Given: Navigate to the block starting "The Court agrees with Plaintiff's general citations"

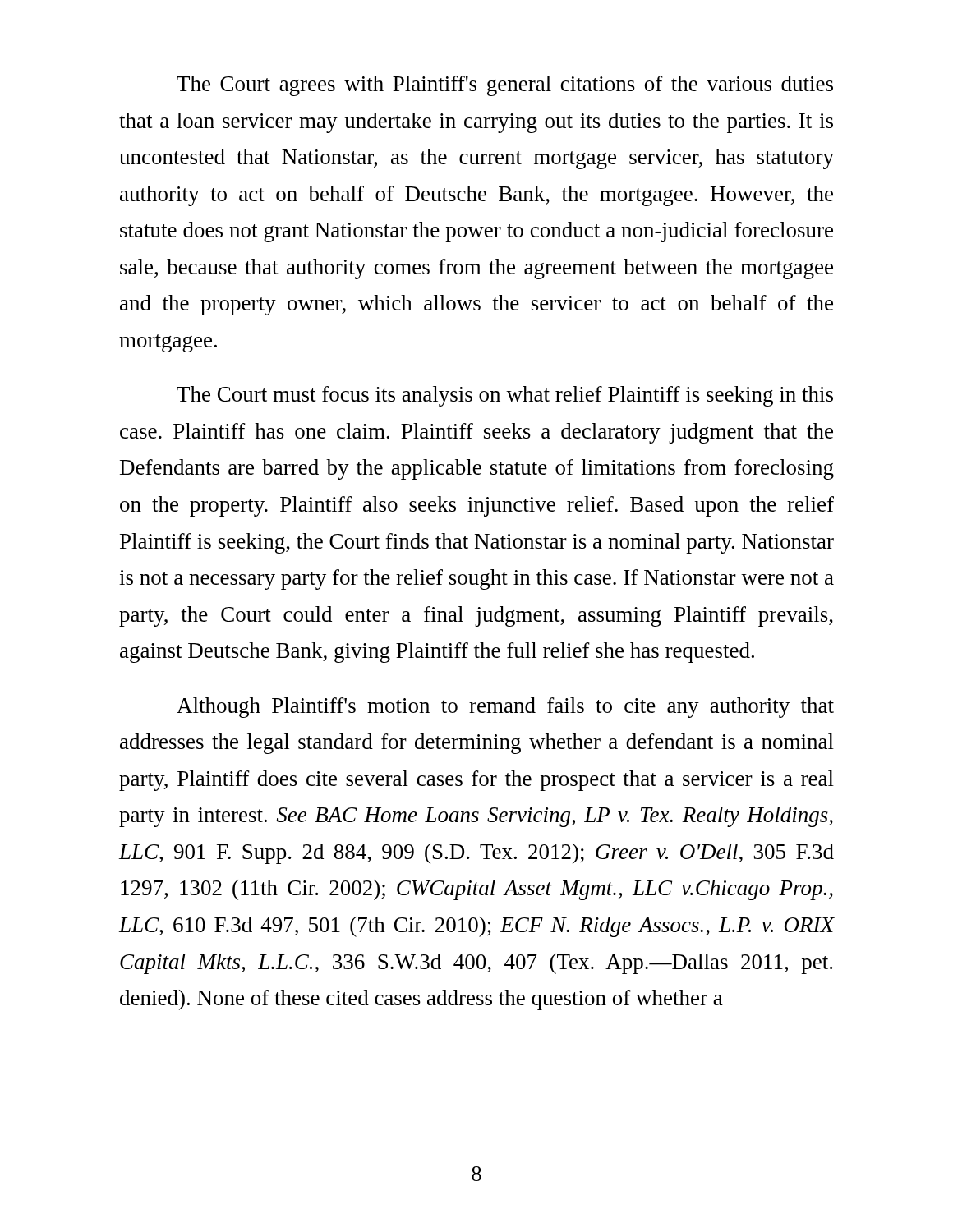Looking at the screenshot, I should [x=476, y=212].
